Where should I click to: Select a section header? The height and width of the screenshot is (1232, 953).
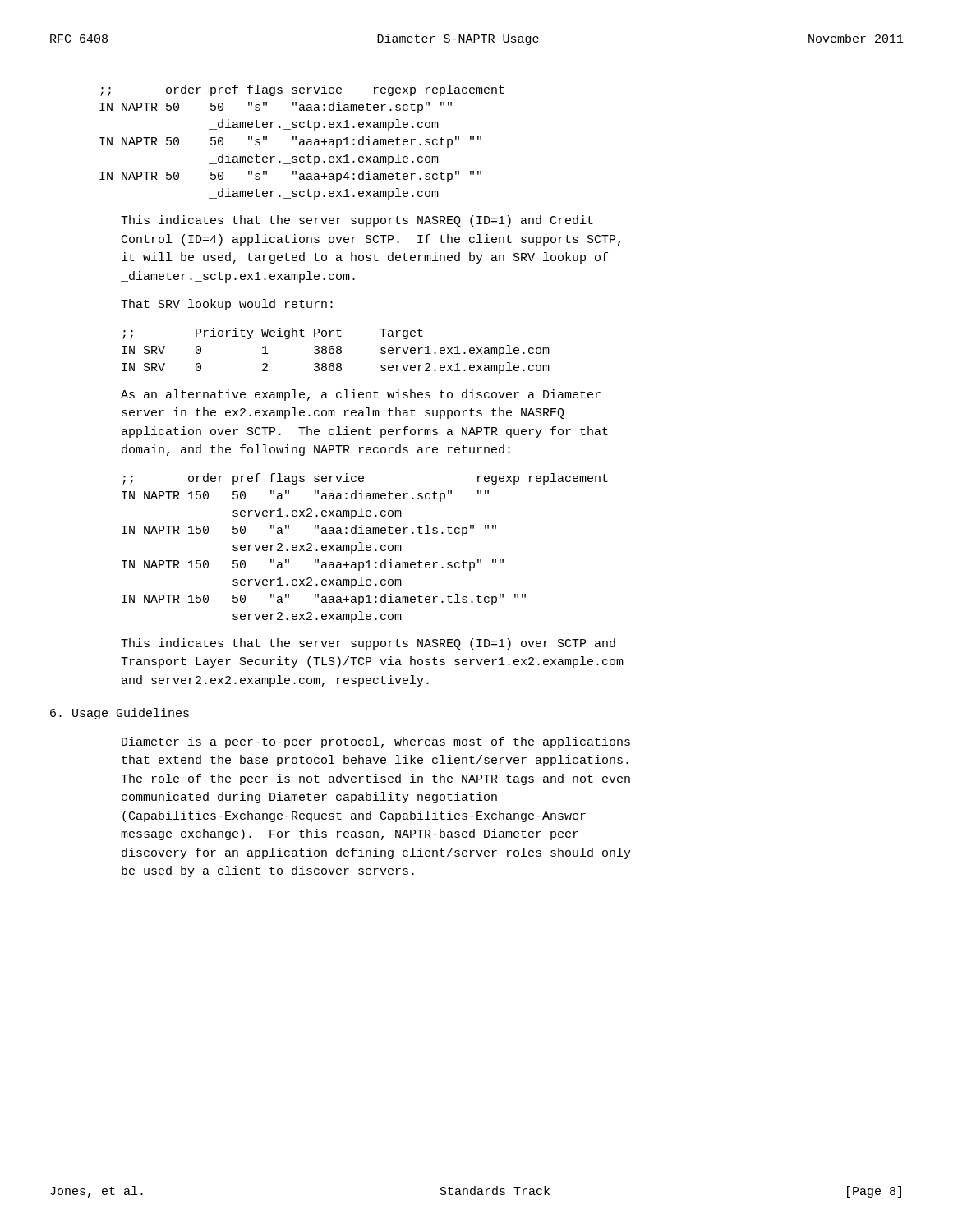point(120,714)
